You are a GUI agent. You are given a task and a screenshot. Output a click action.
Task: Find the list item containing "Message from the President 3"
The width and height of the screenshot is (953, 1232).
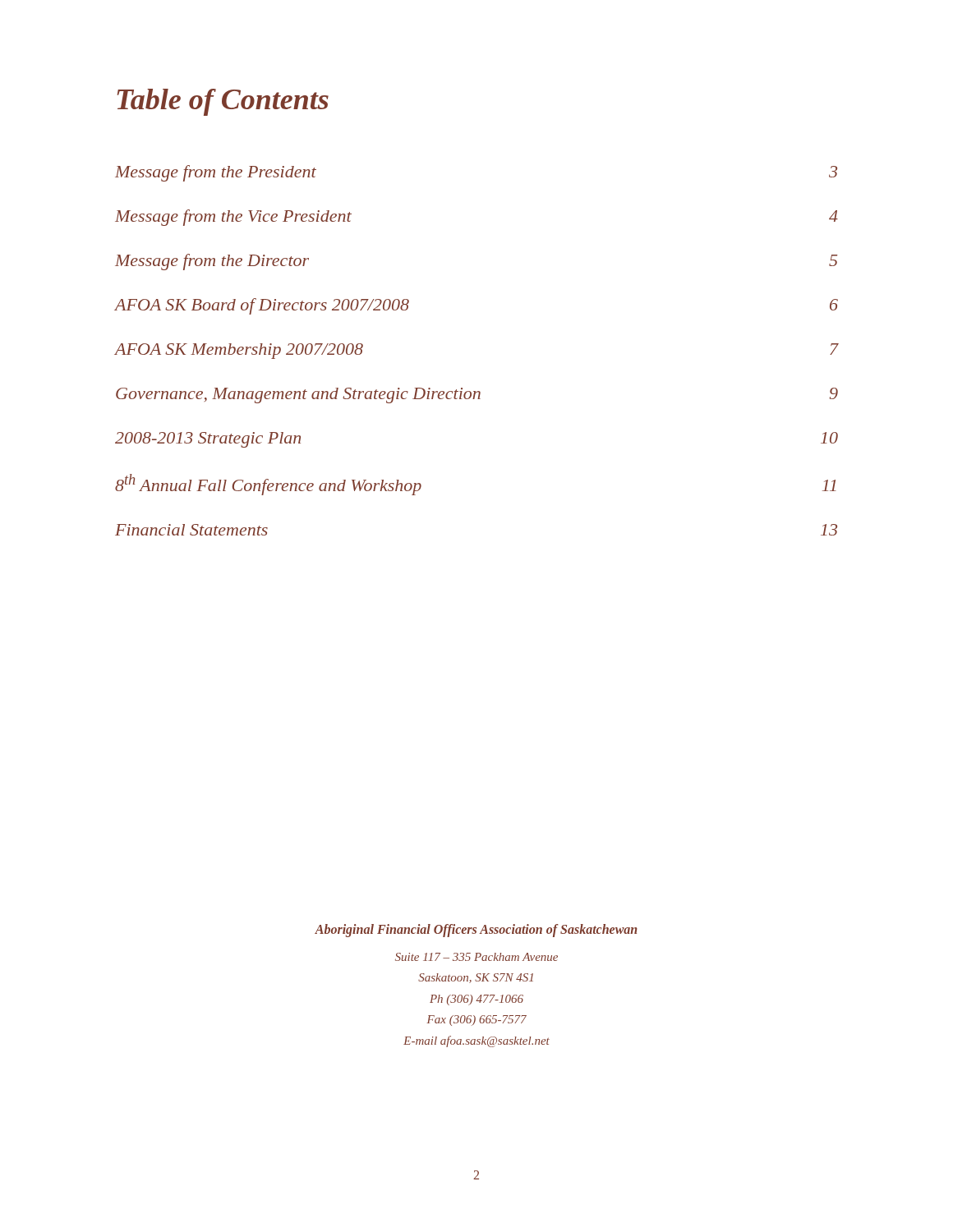pyautogui.click(x=209, y=173)
